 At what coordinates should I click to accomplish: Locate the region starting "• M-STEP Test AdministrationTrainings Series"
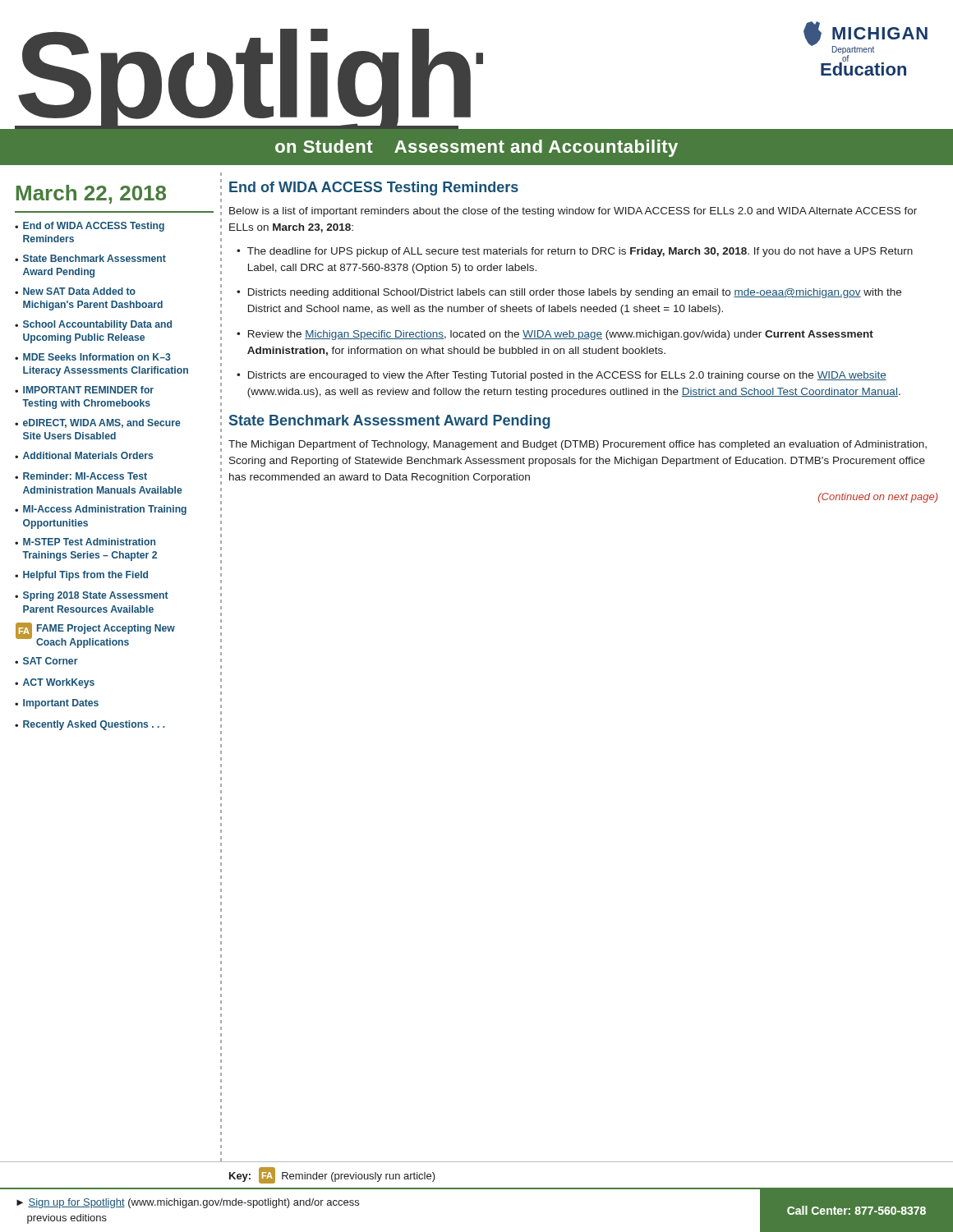tap(86, 549)
